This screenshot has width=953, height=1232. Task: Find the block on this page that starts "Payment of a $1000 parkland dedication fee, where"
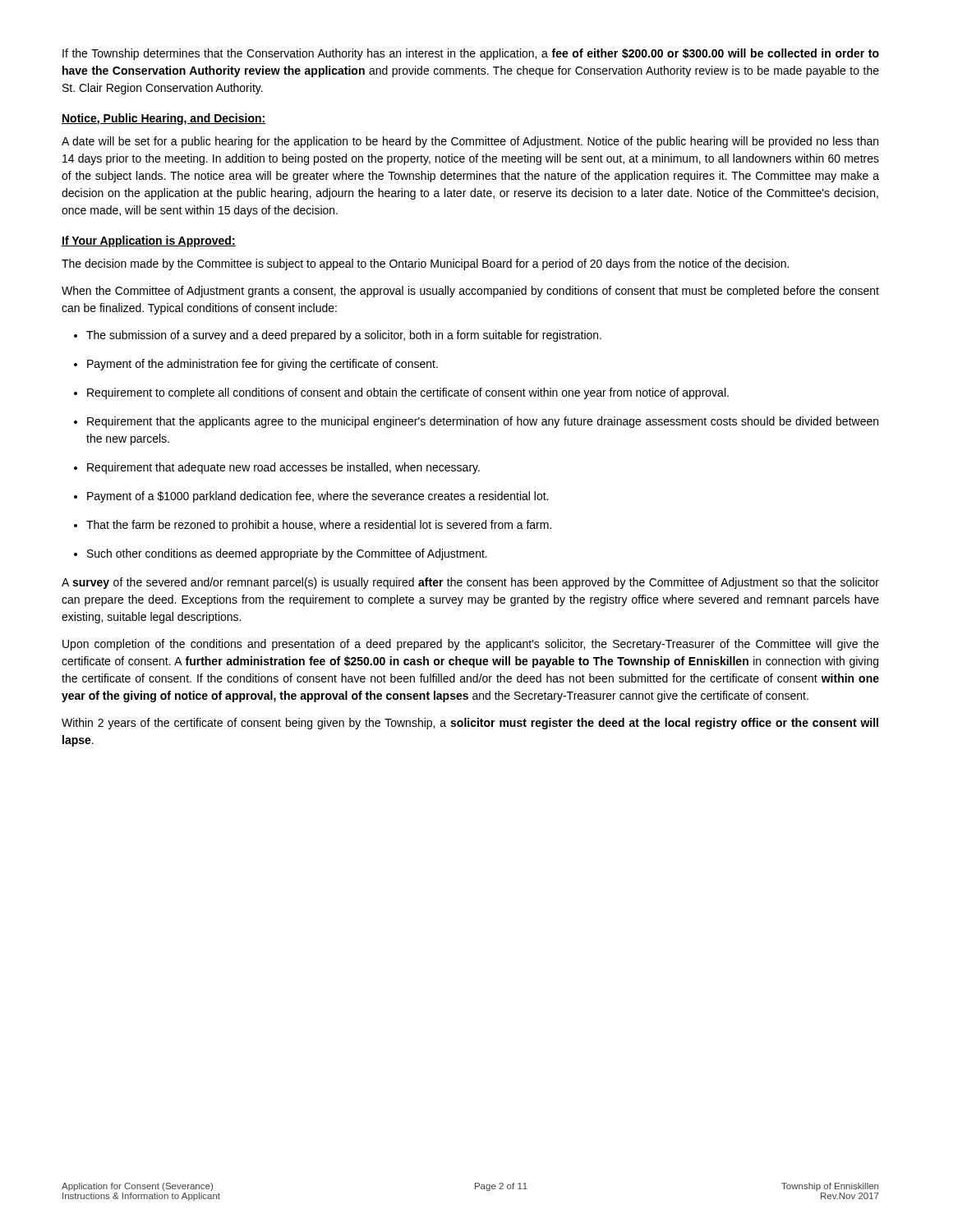(483, 496)
